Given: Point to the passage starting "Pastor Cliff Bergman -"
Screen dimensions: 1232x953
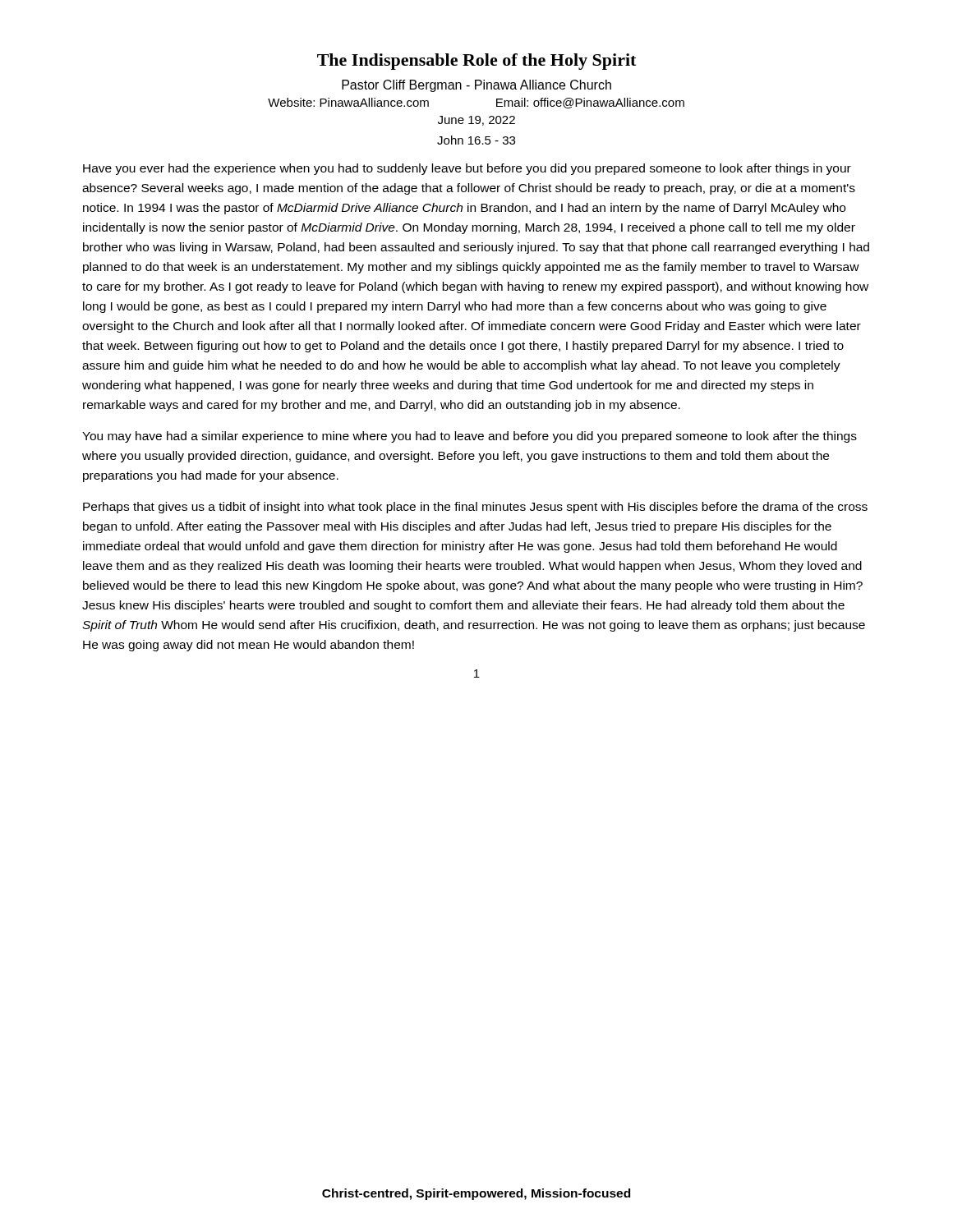Looking at the screenshot, I should point(476,85).
